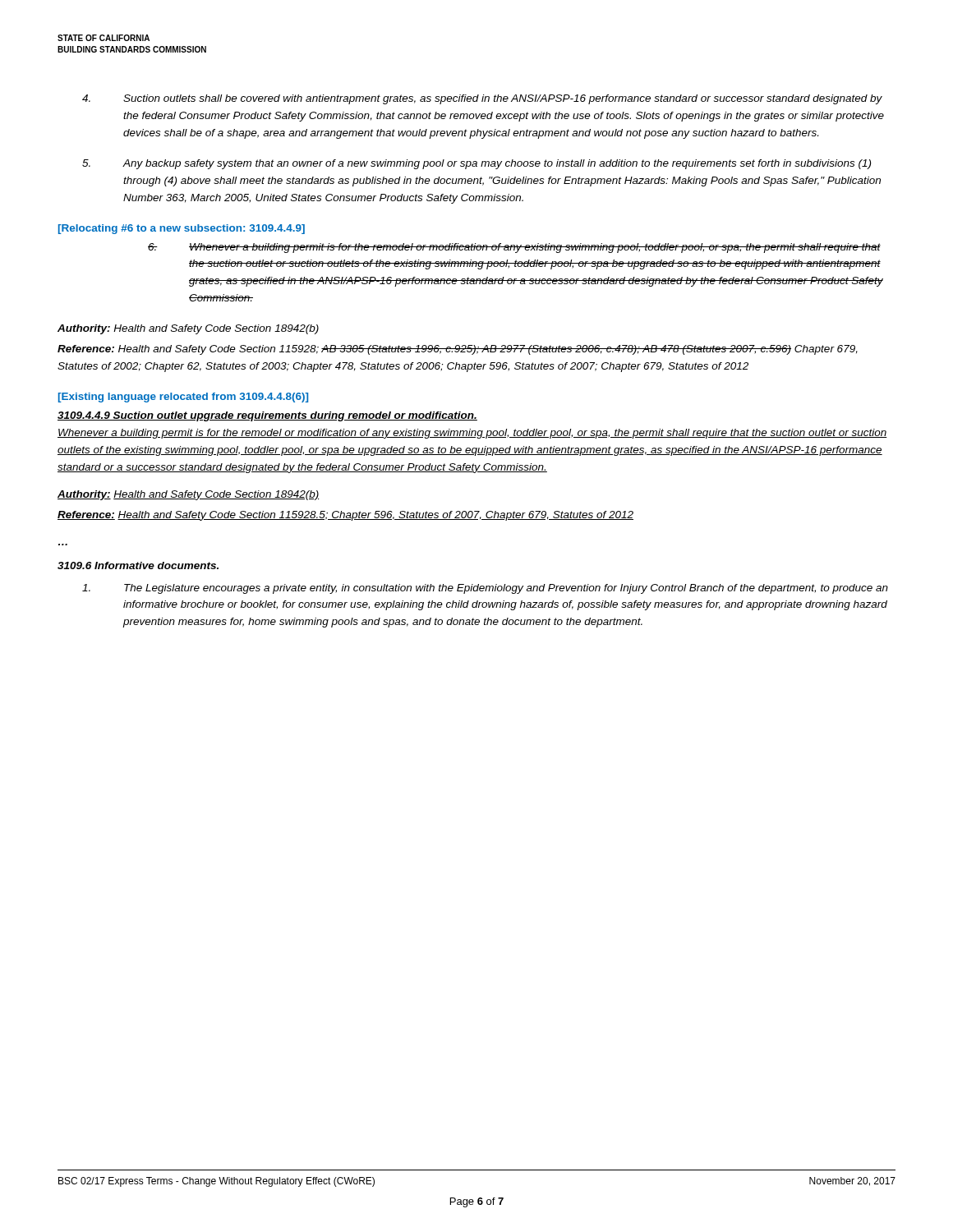
Task: Select the element starting "5. Any backup safety system that"
Action: click(476, 181)
